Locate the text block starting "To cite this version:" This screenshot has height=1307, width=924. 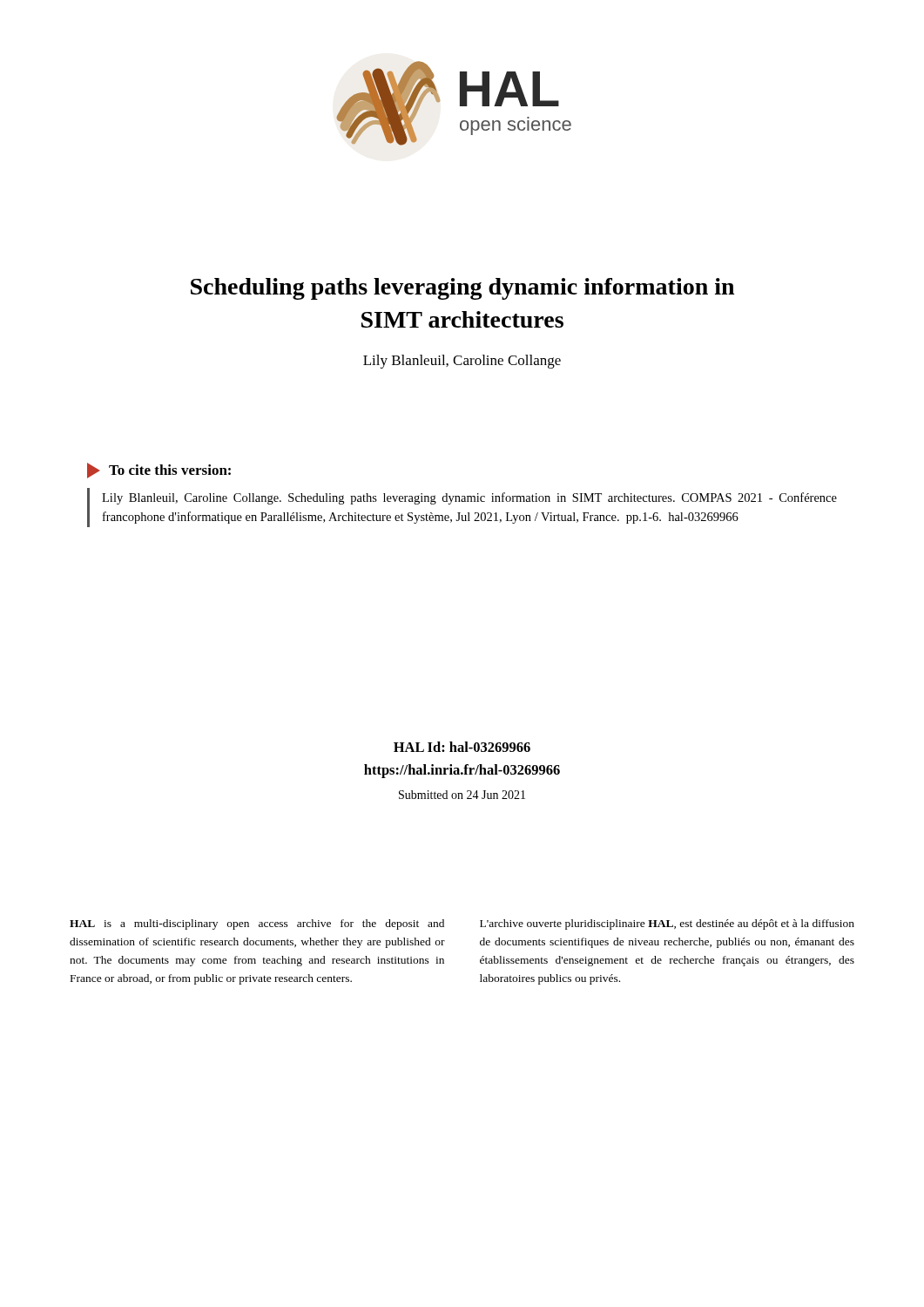point(160,471)
